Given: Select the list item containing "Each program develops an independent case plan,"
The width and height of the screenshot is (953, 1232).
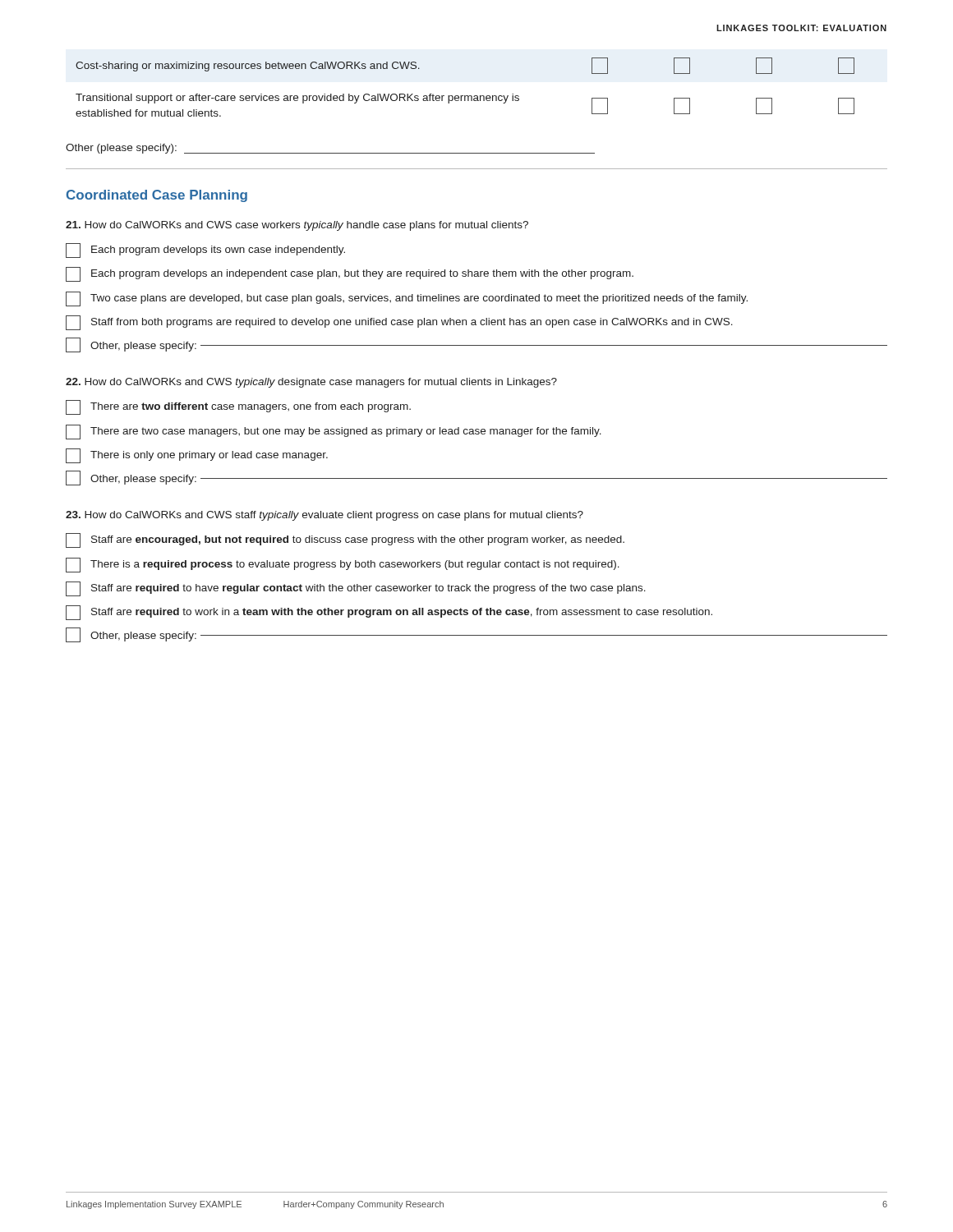Looking at the screenshot, I should [476, 274].
